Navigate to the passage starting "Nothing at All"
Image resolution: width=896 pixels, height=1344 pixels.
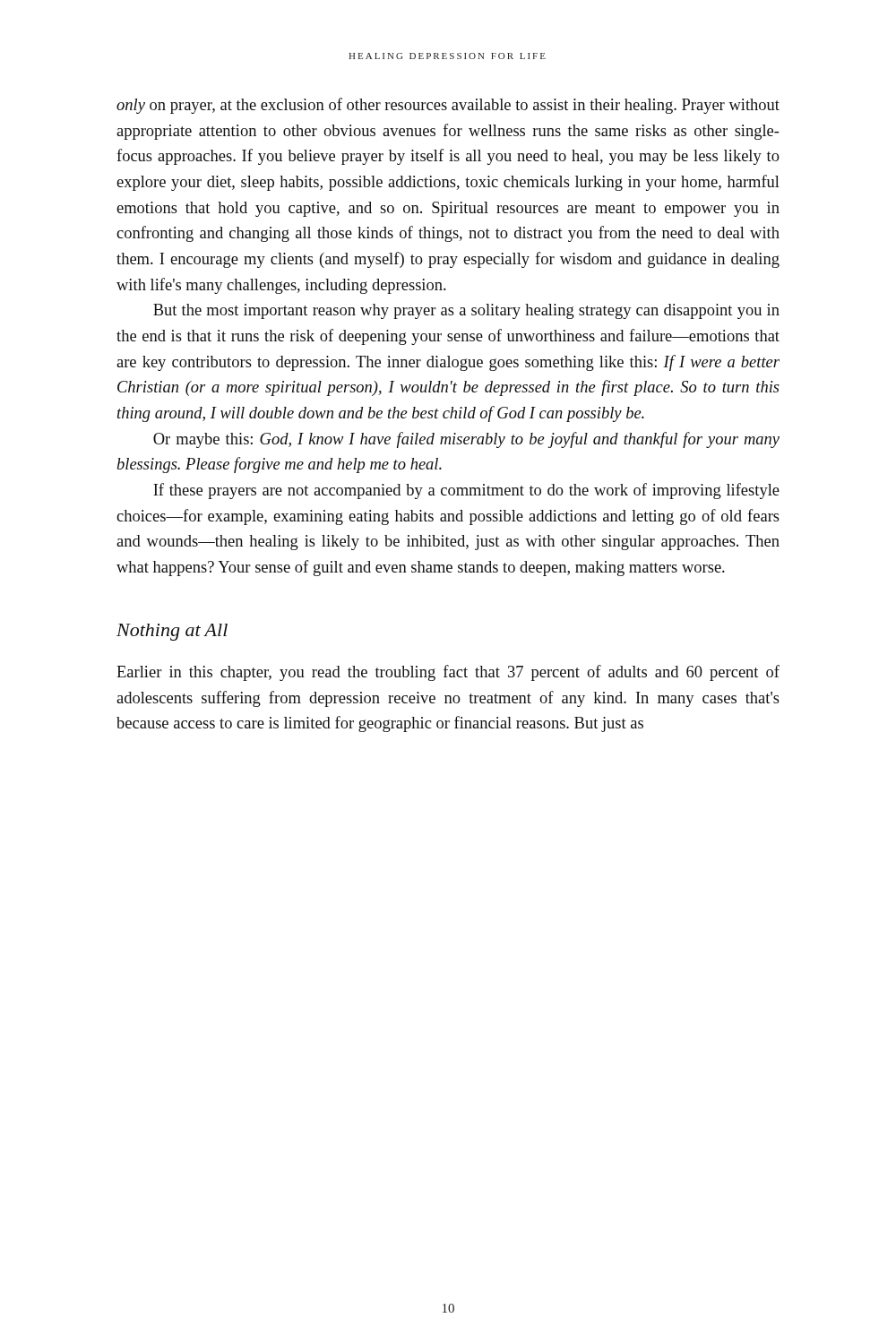point(172,632)
